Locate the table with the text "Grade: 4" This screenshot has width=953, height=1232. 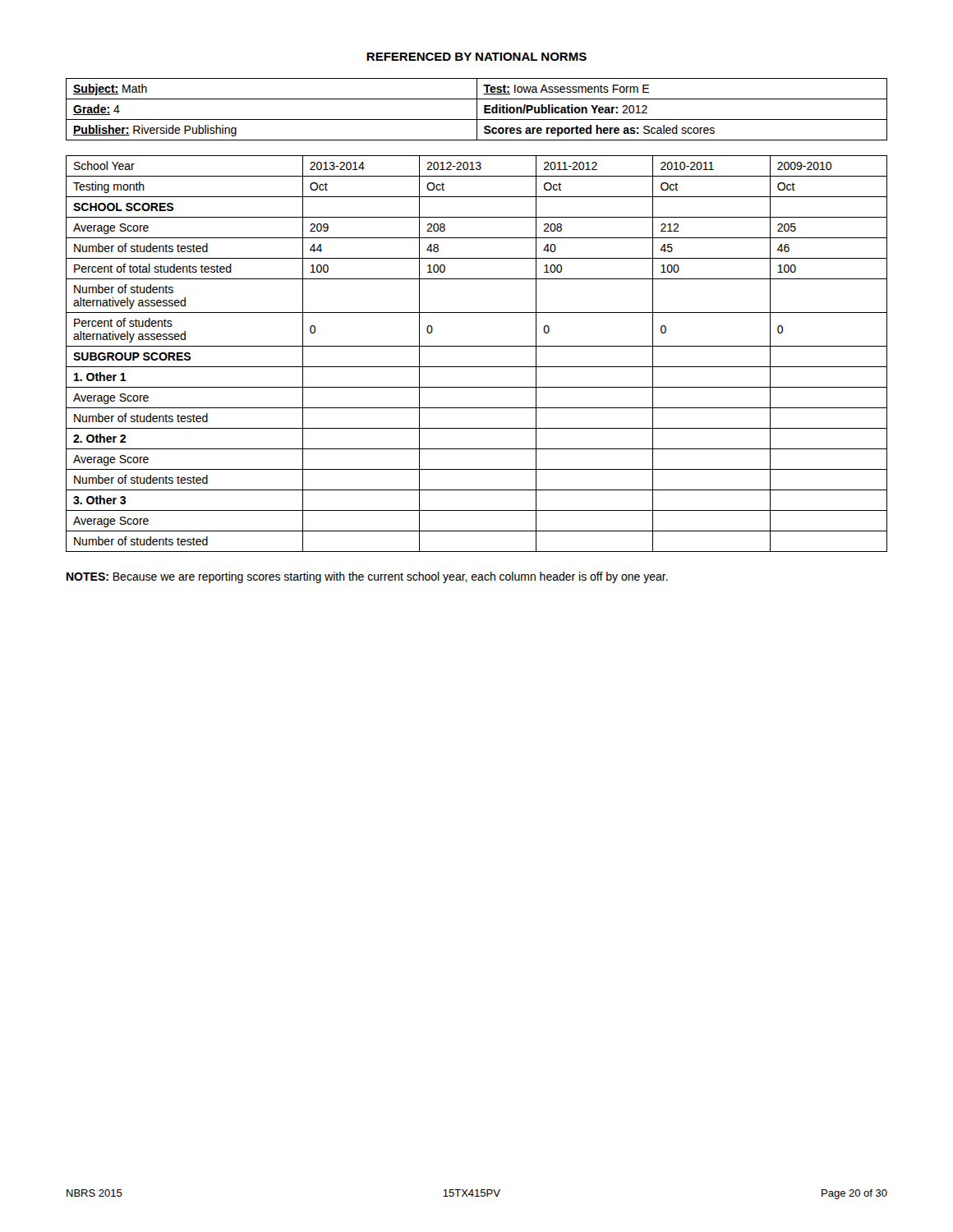click(476, 109)
